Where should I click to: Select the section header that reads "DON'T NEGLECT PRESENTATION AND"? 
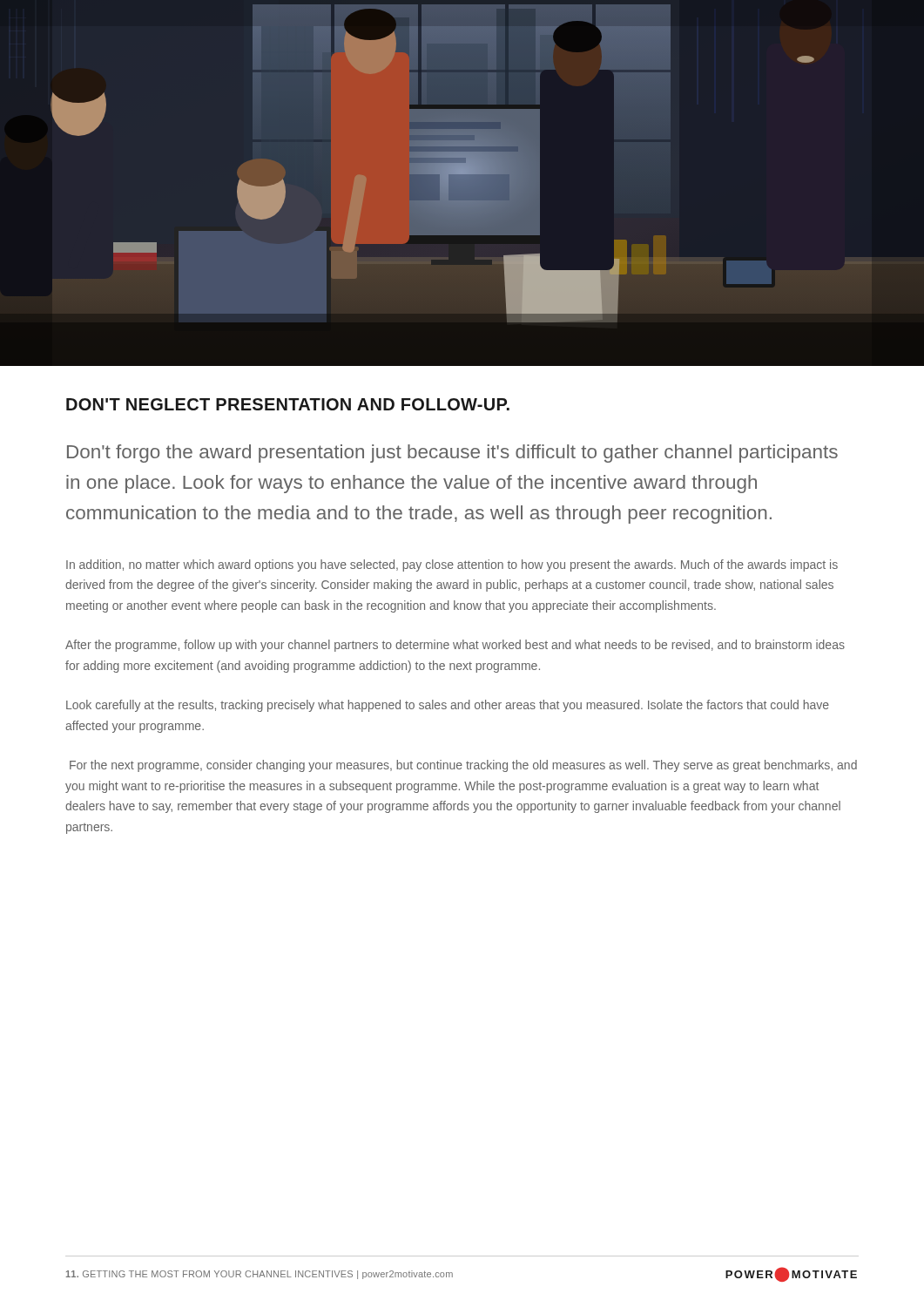coord(288,404)
